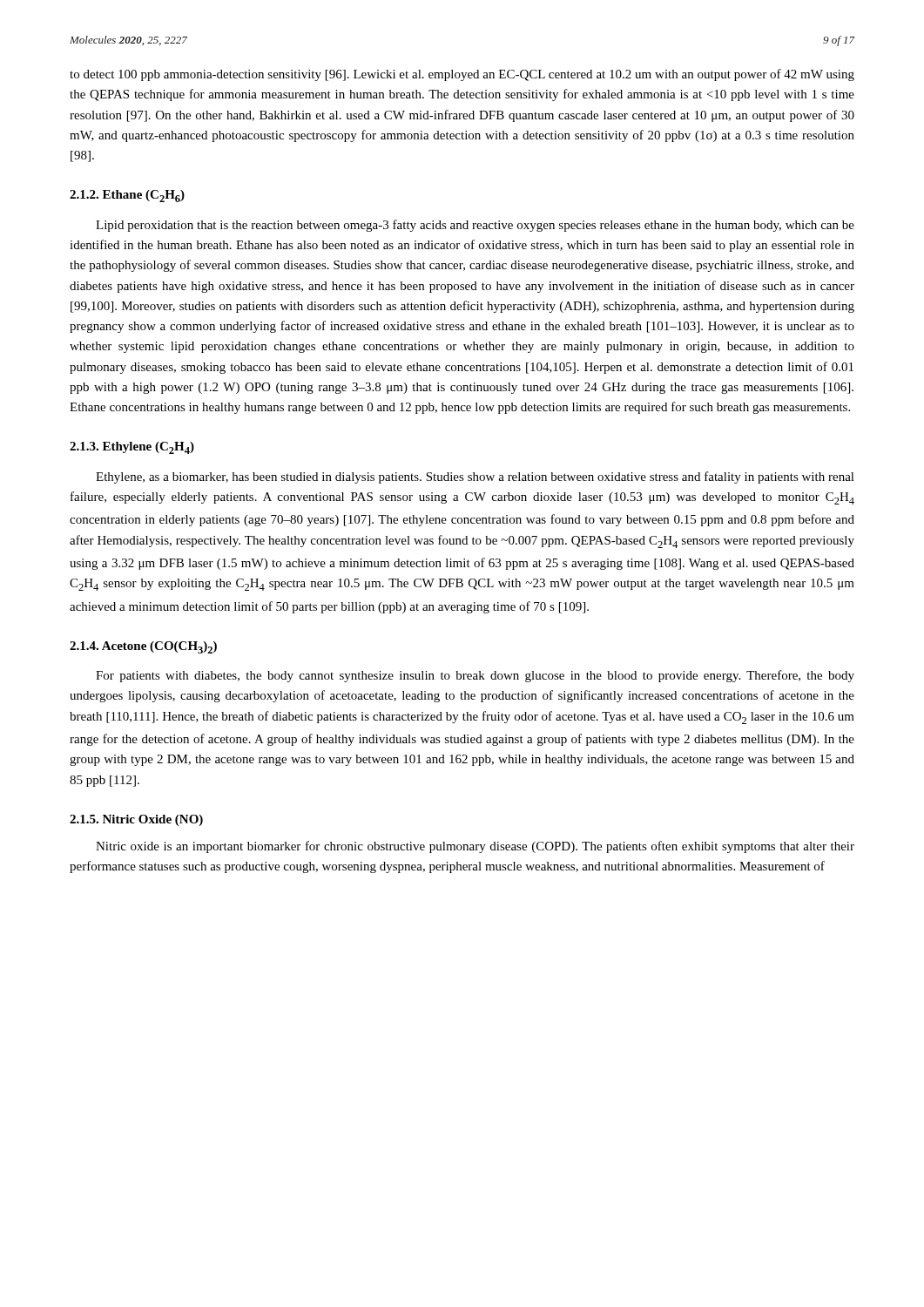The width and height of the screenshot is (924, 1307).
Task: Find "2.1.2. Ethane (C2H6)" on this page
Action: [x=127, y=196]
